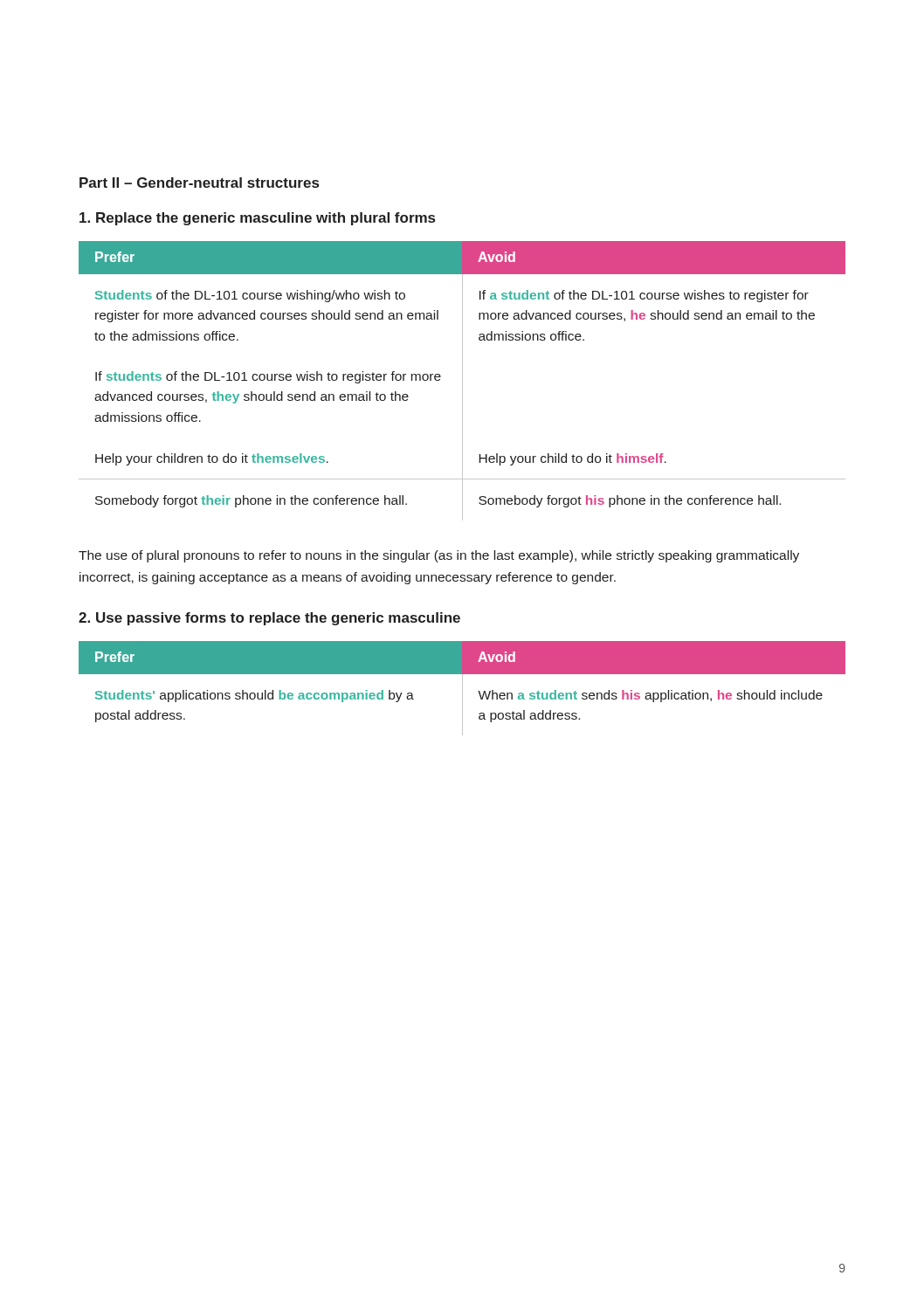Viewport: 924px width, 1310px height.
Task: Click on the section header that reads "Part II – Gender-neutral structures"
Action: click(199, 183)
